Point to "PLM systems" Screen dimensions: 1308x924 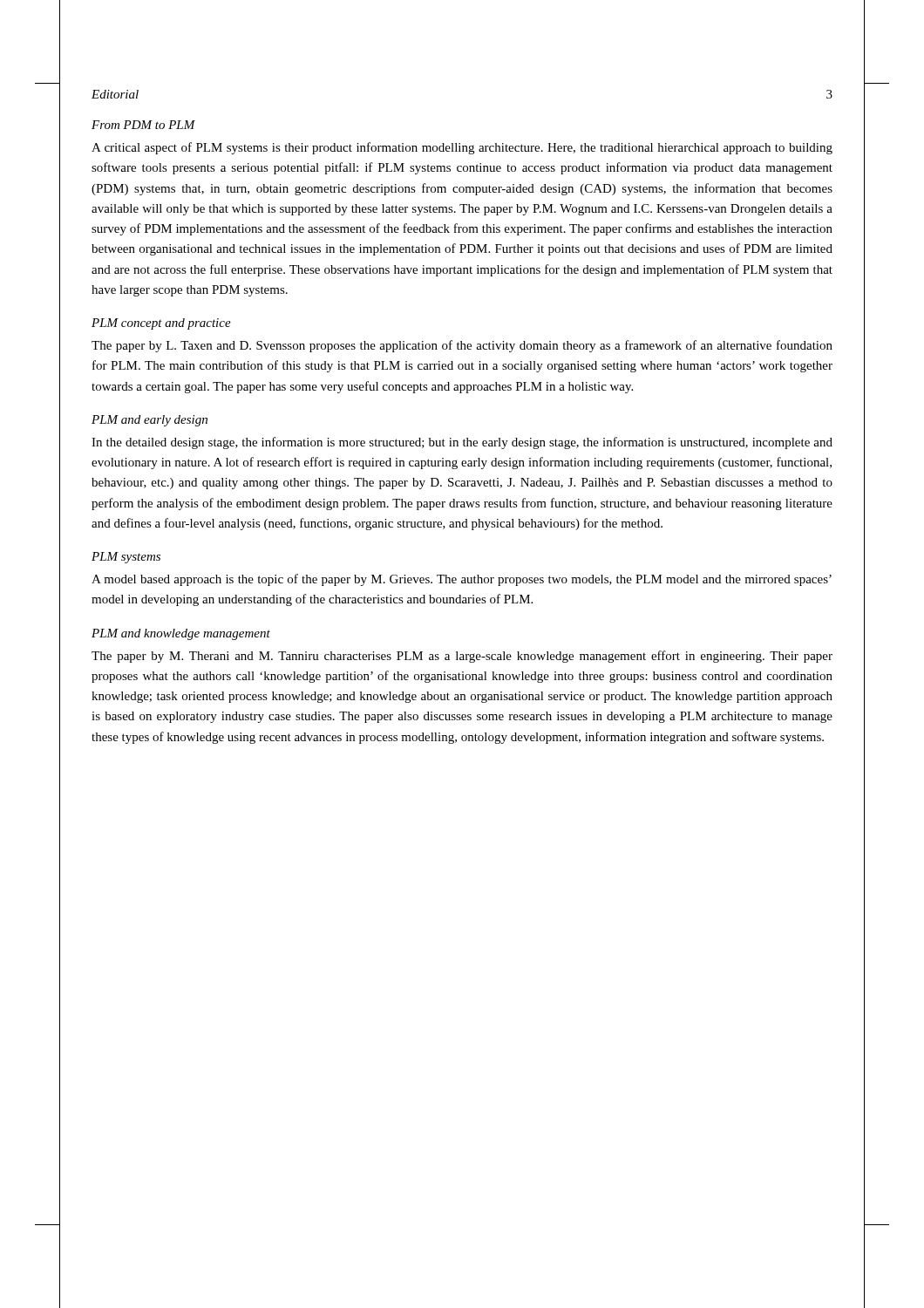point(126,556)
